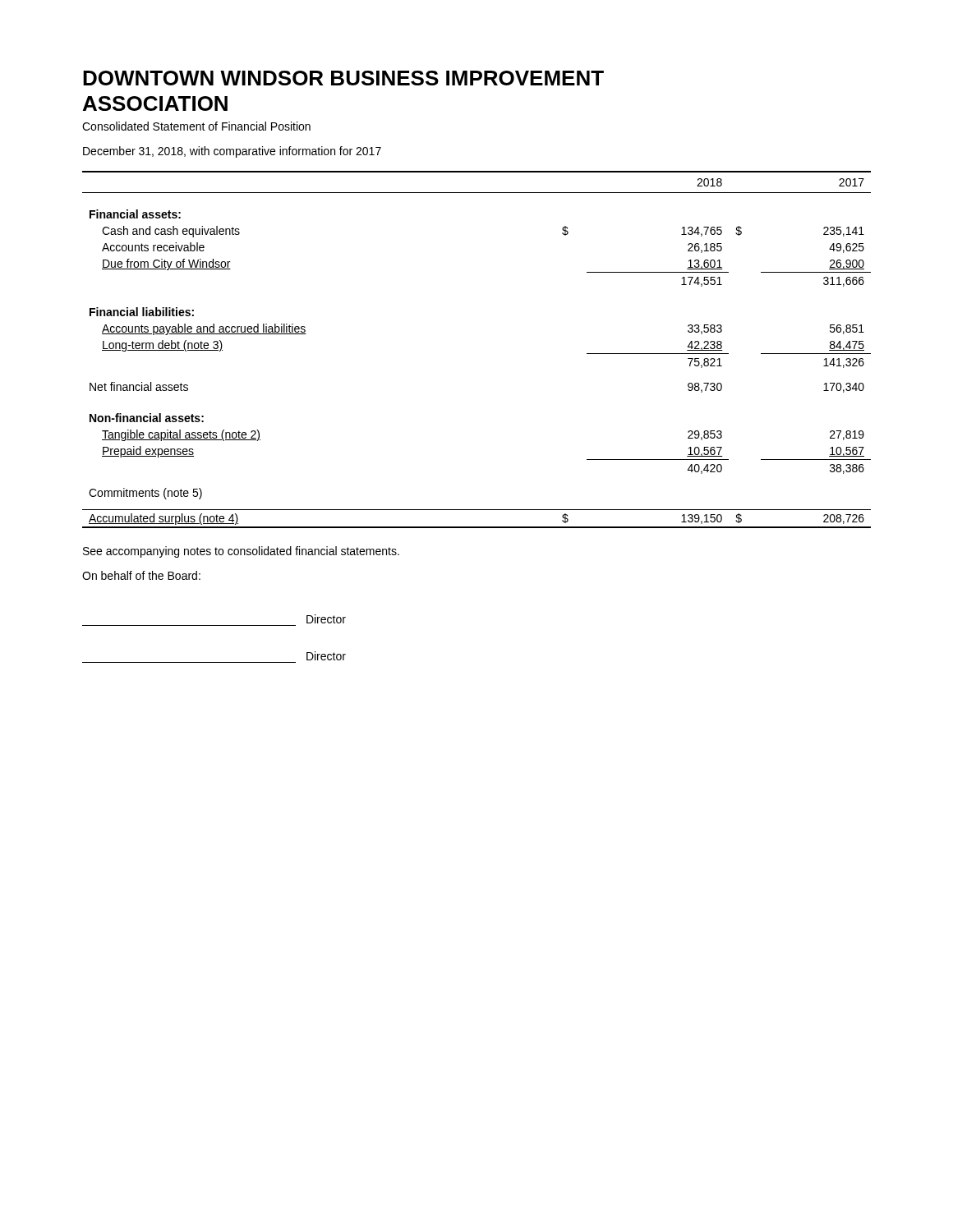
Task: Point to the block beginning "On behalf of the"
Action: [x=142, y=576]
